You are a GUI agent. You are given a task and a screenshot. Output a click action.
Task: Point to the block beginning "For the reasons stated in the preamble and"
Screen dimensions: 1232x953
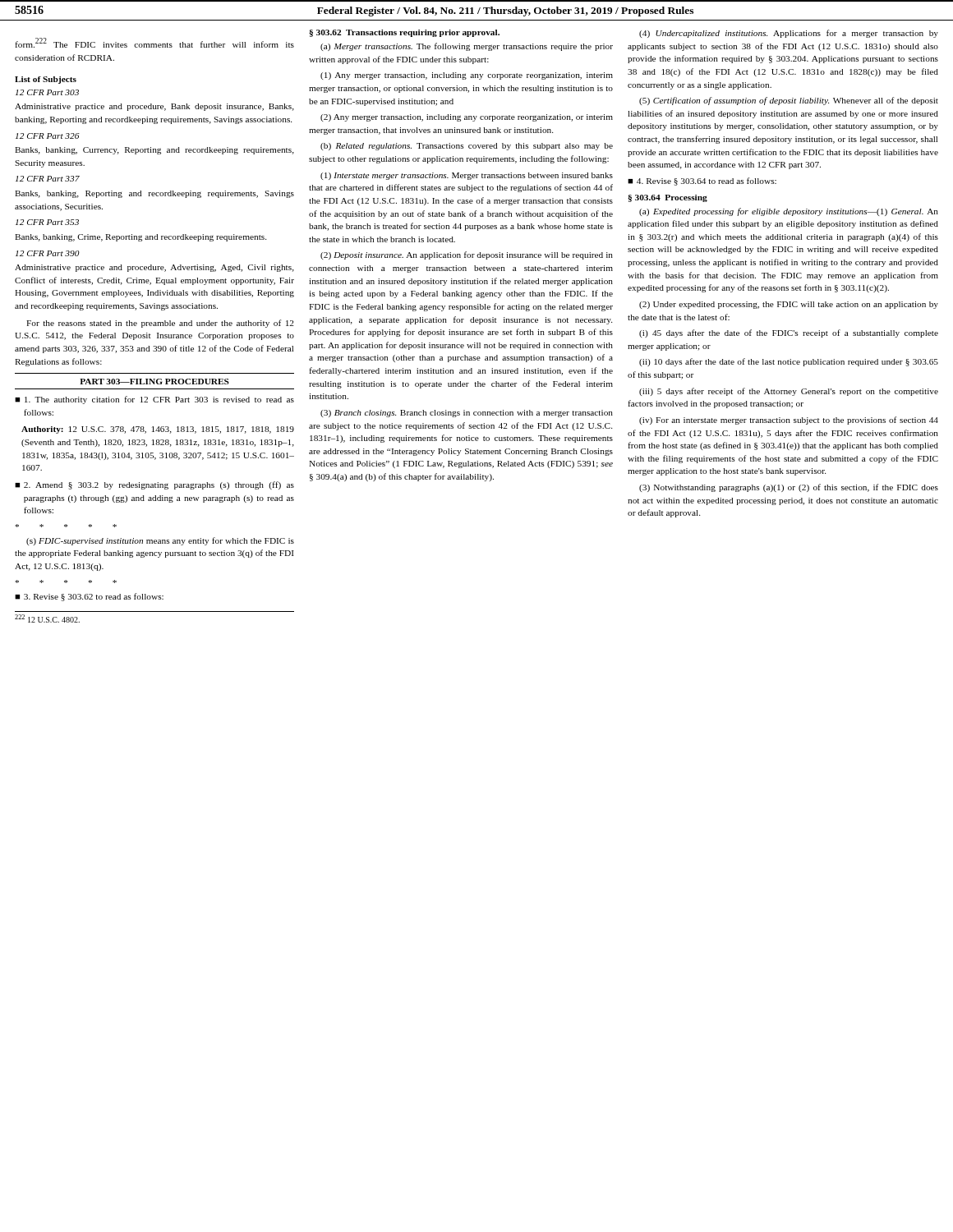[154, 342]
